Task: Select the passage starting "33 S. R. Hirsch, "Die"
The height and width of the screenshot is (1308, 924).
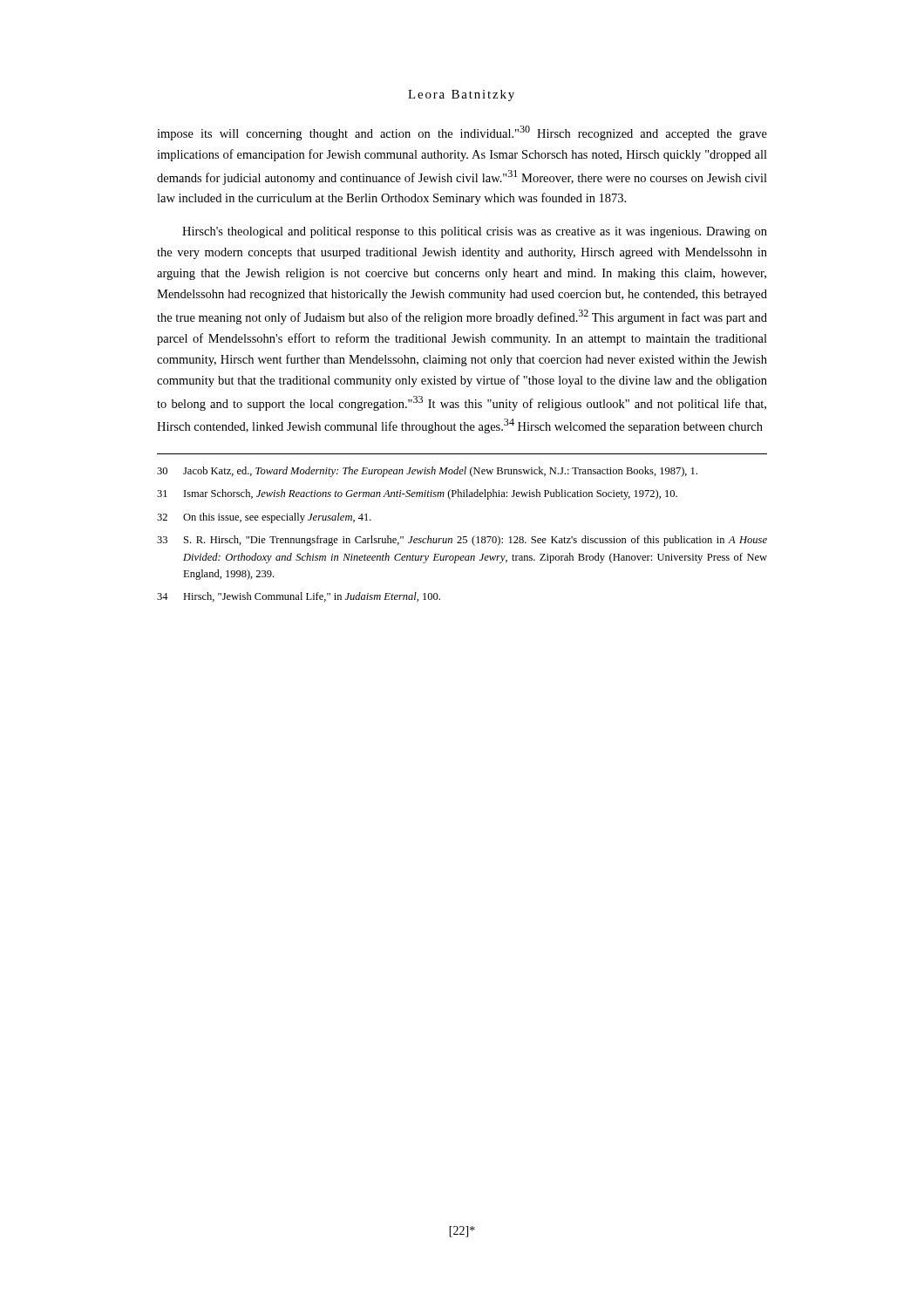Action: pos(462,557)
